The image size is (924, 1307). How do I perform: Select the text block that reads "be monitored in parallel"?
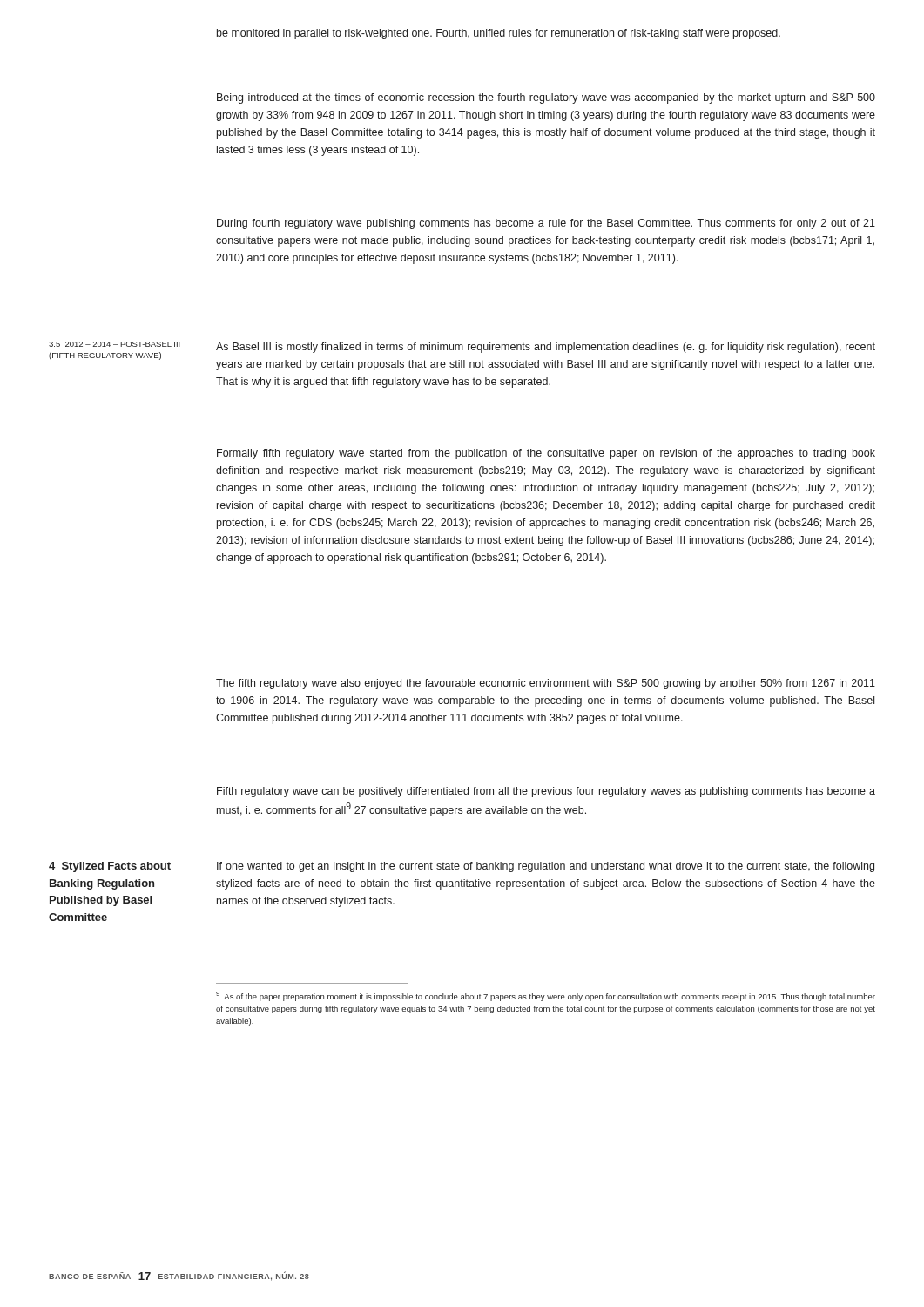(546, 33)
